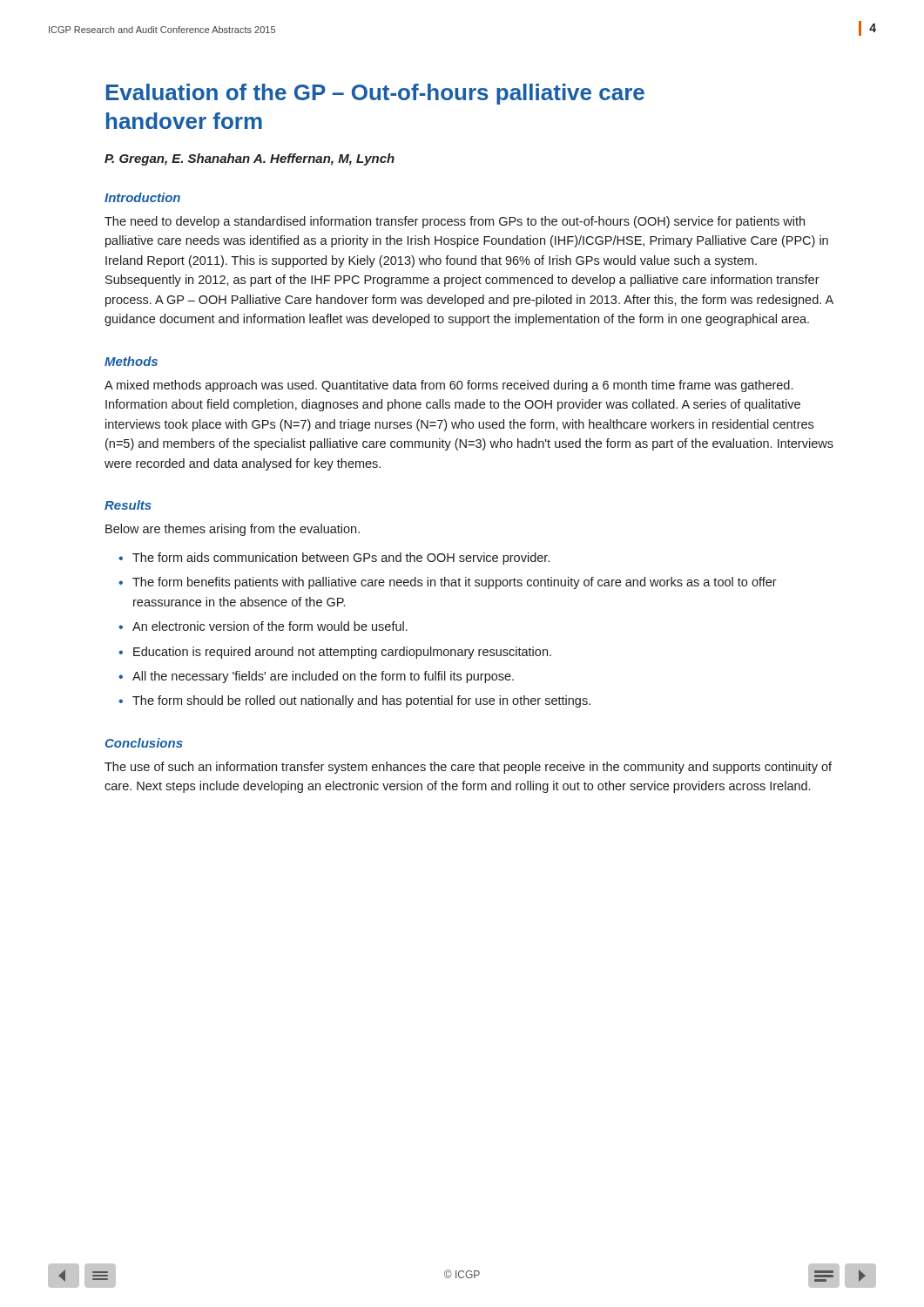
Task: Click the passage that begins "An electronic version of the form would be"
Action: (270, 627)
